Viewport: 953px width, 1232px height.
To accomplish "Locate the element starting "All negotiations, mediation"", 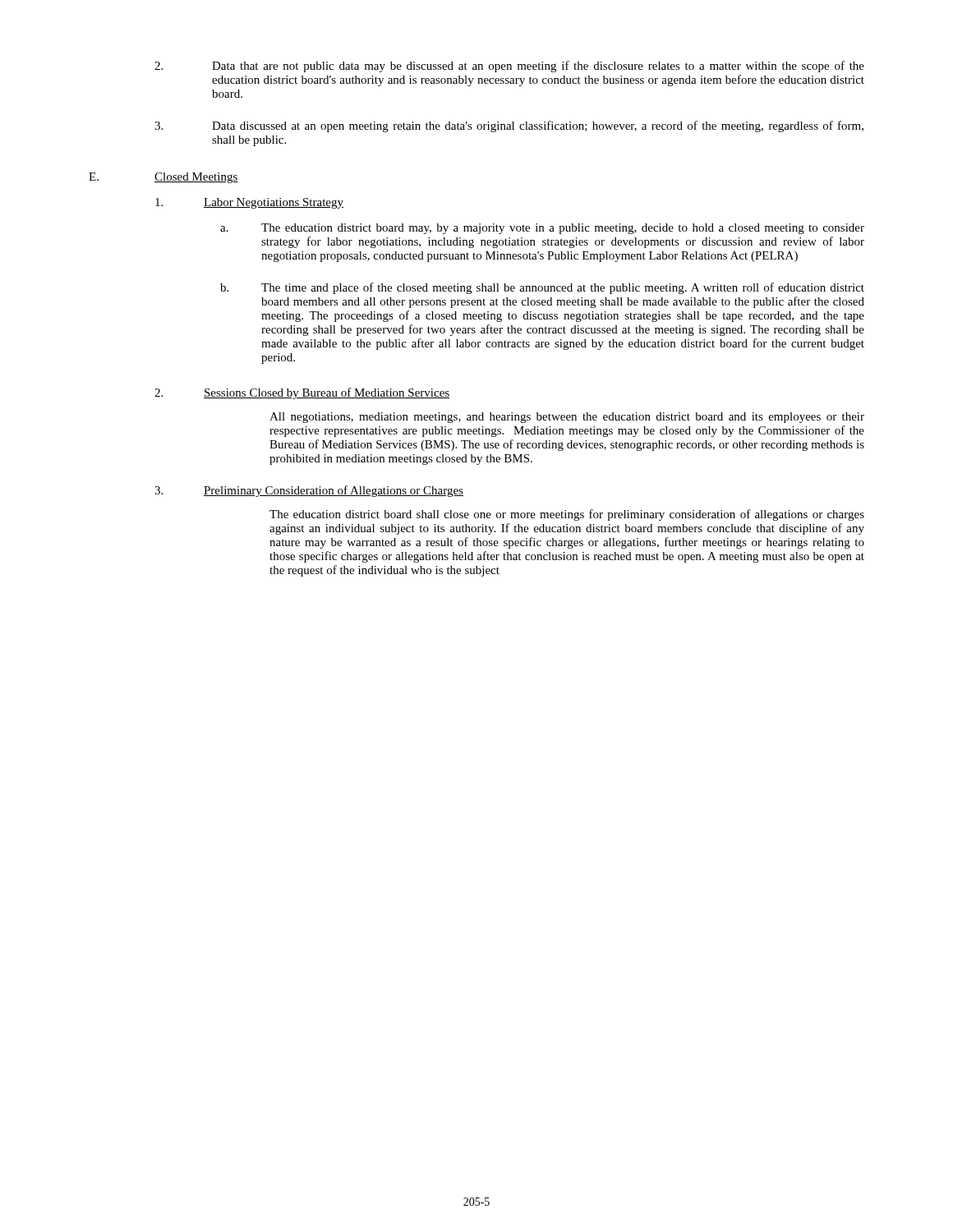I will pyautogui.click(x=567, y=438).
